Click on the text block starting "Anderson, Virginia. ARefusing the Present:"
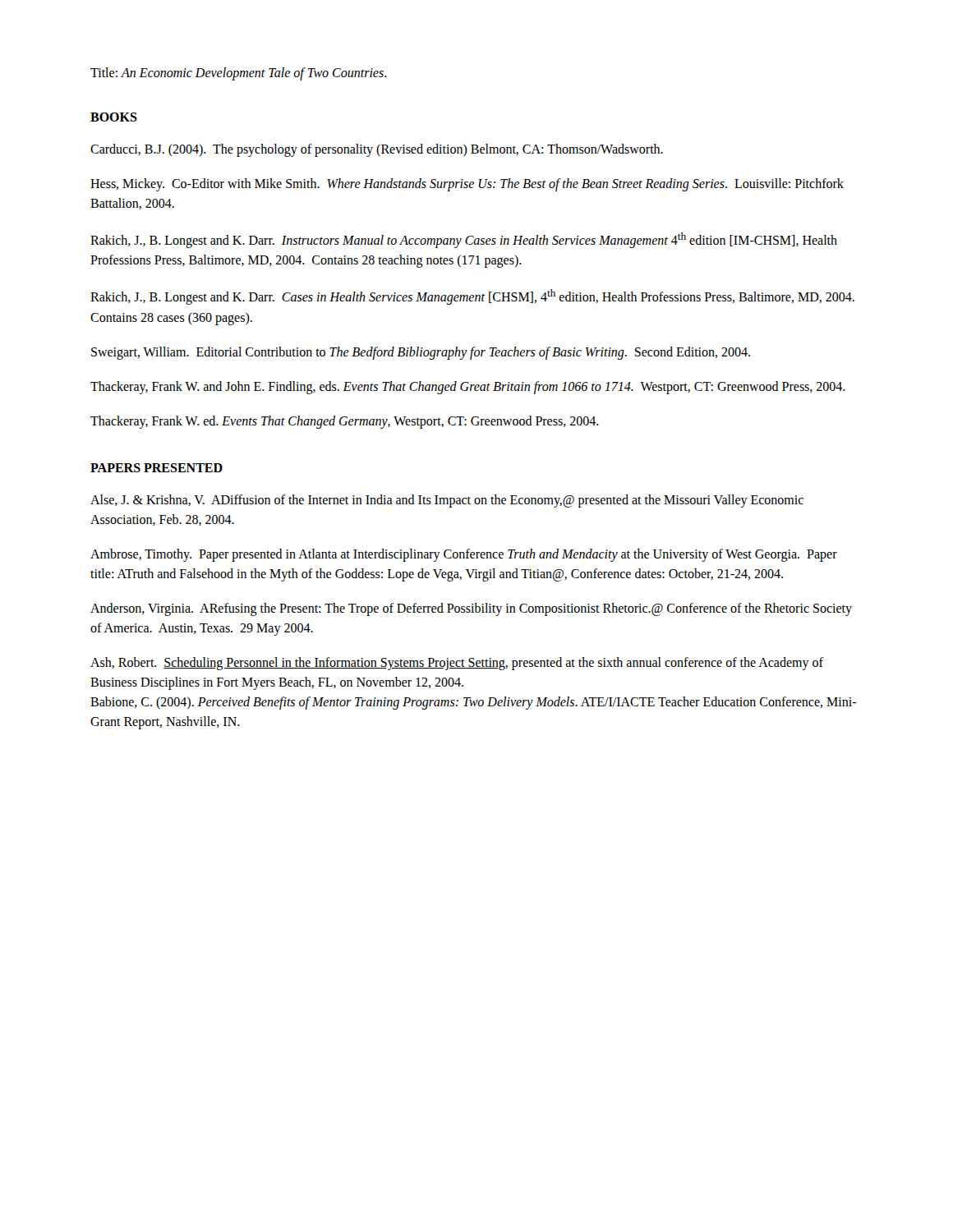This screenshot has width=953, height=1232. pyautogui.click(x=471, y=618)
